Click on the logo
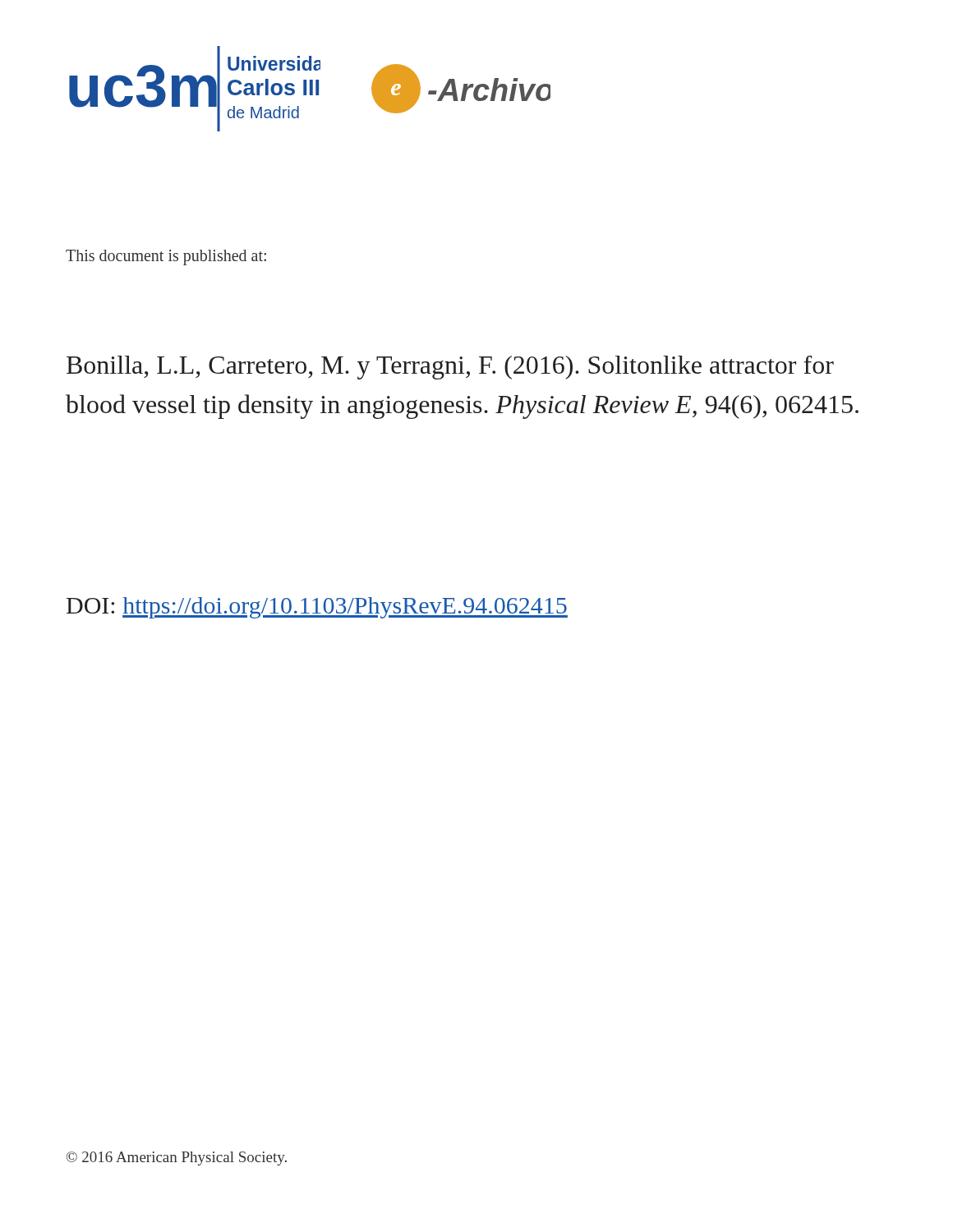The height and width of the screenshot is (1232, 953). (308, 89)
